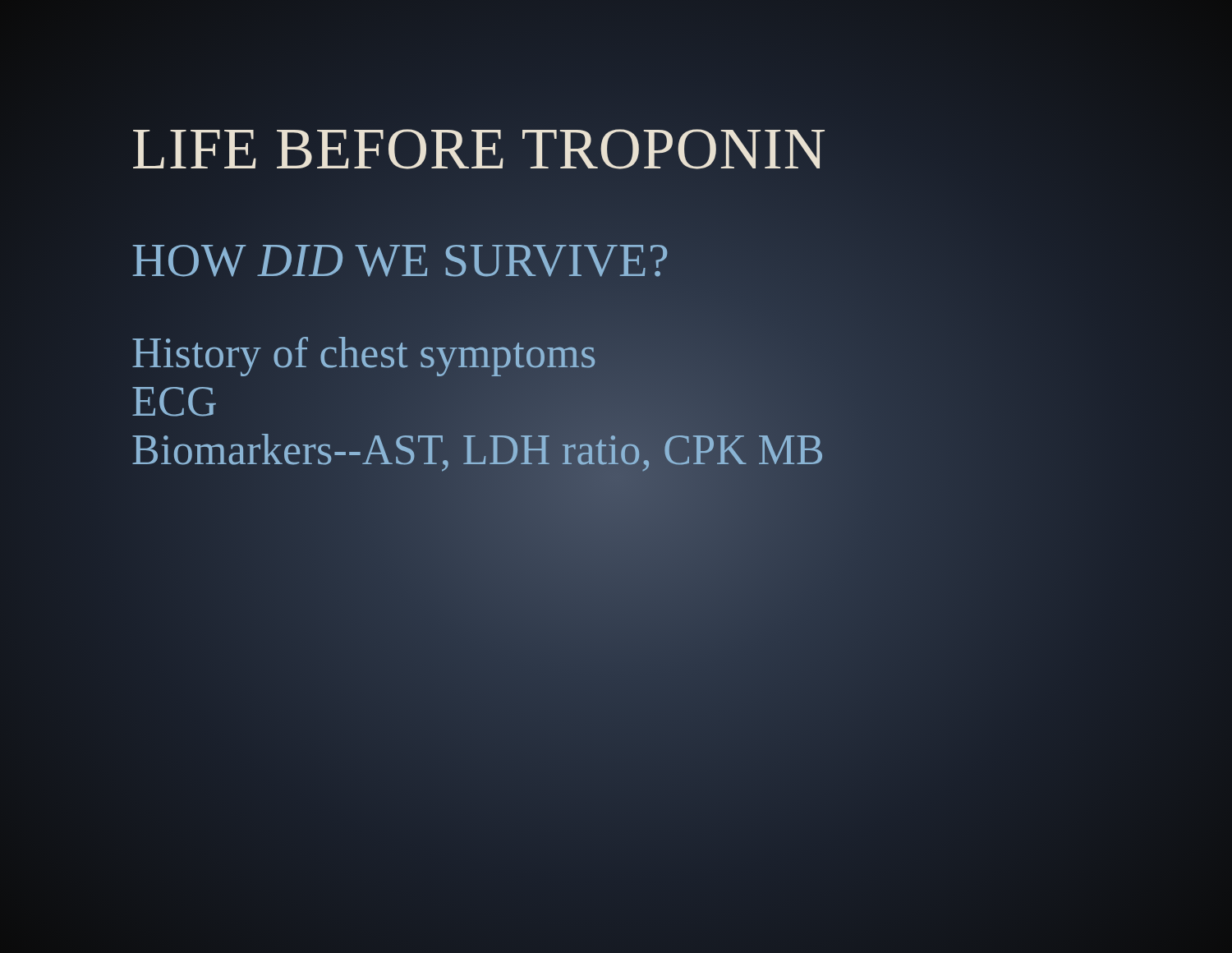This screenshot has height=953, width=1232.
Task: Navigate to the block starting "History of chest symptoms"
Action: click(364, 353)
